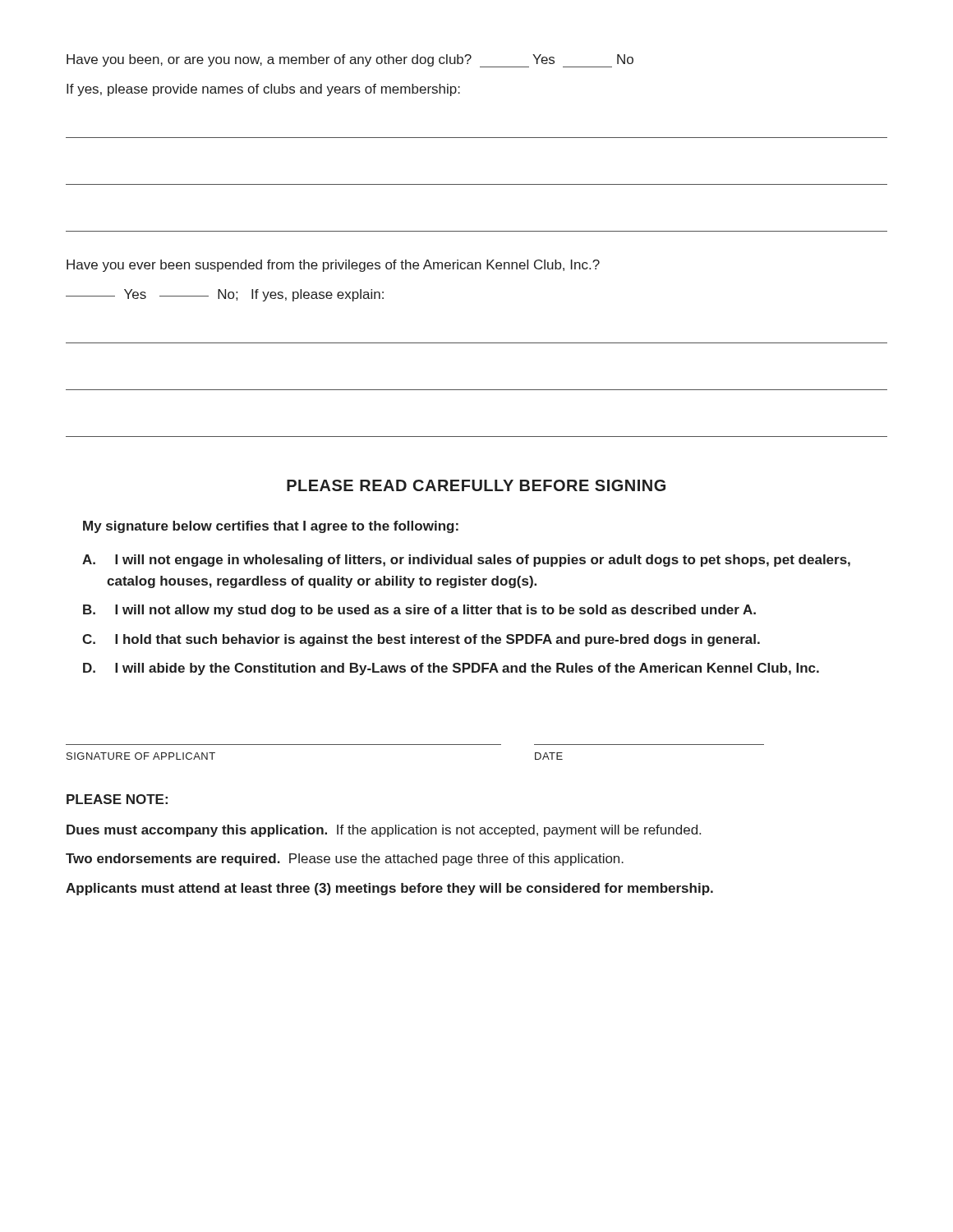Click the passage that begins "If yes, please provide names of"

pos(263,89)
